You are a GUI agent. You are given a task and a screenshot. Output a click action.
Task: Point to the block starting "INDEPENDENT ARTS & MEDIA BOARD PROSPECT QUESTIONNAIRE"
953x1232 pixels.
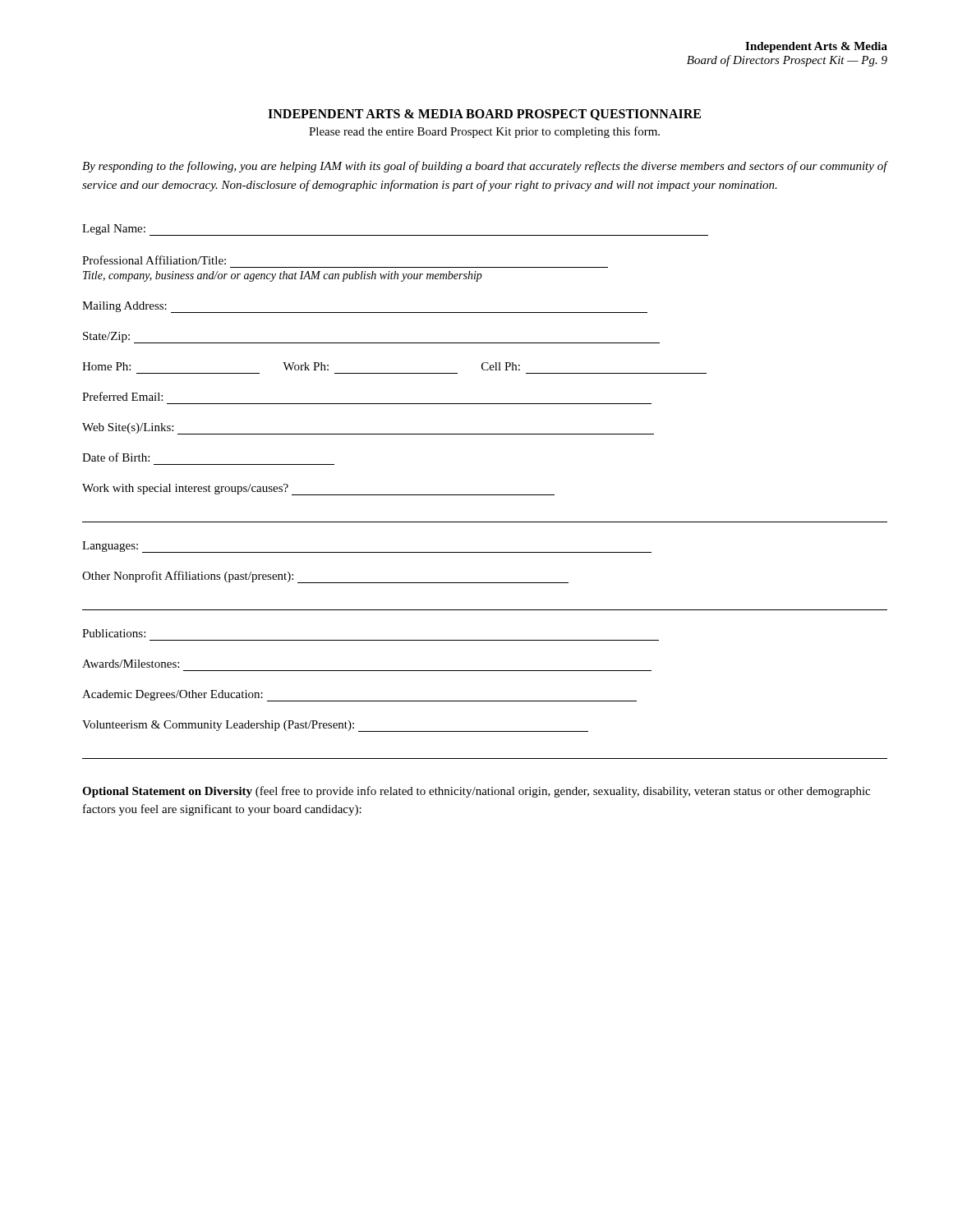[x=485, y=114]
